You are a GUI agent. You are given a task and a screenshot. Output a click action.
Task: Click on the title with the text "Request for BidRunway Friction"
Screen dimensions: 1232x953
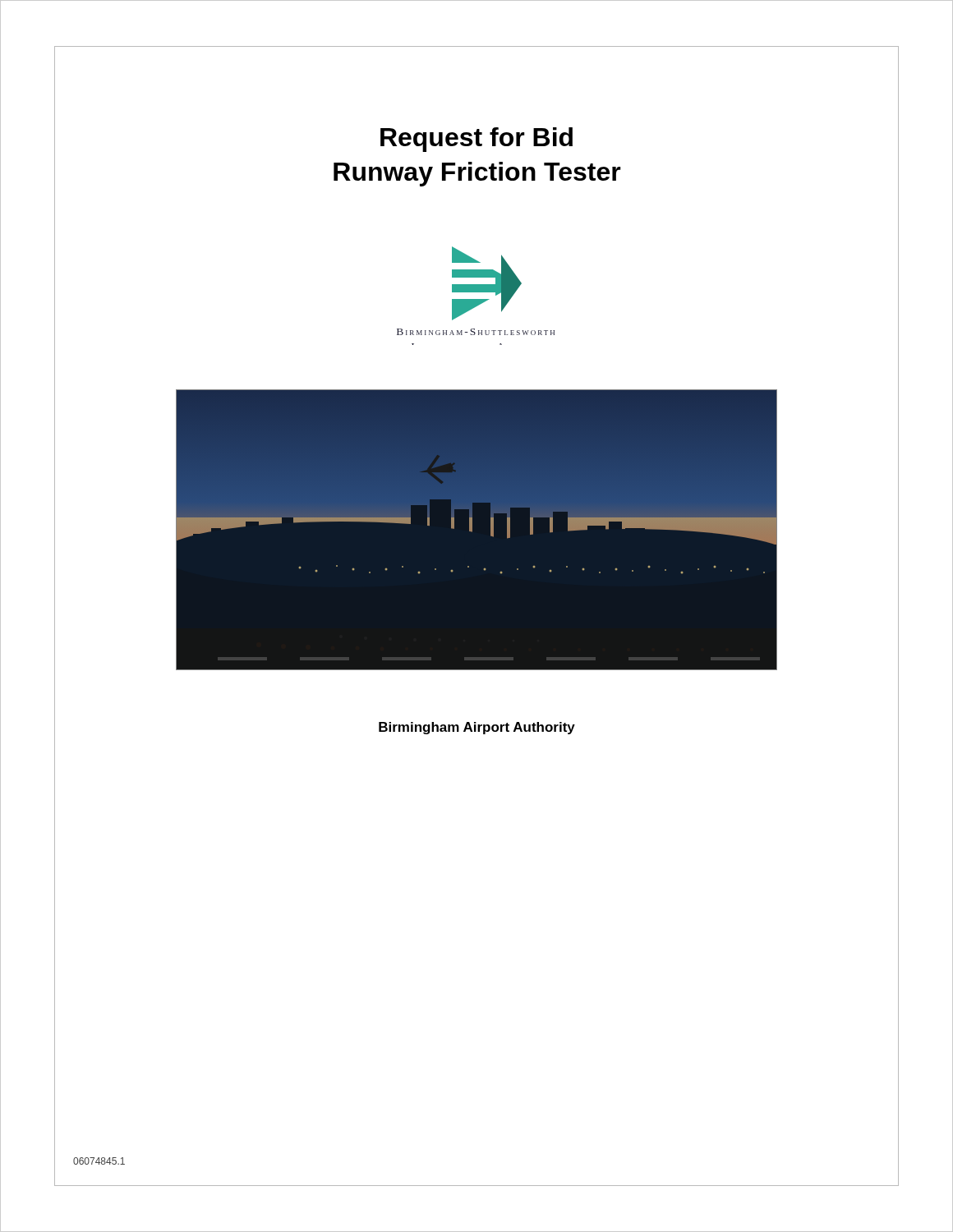(476, 155)
